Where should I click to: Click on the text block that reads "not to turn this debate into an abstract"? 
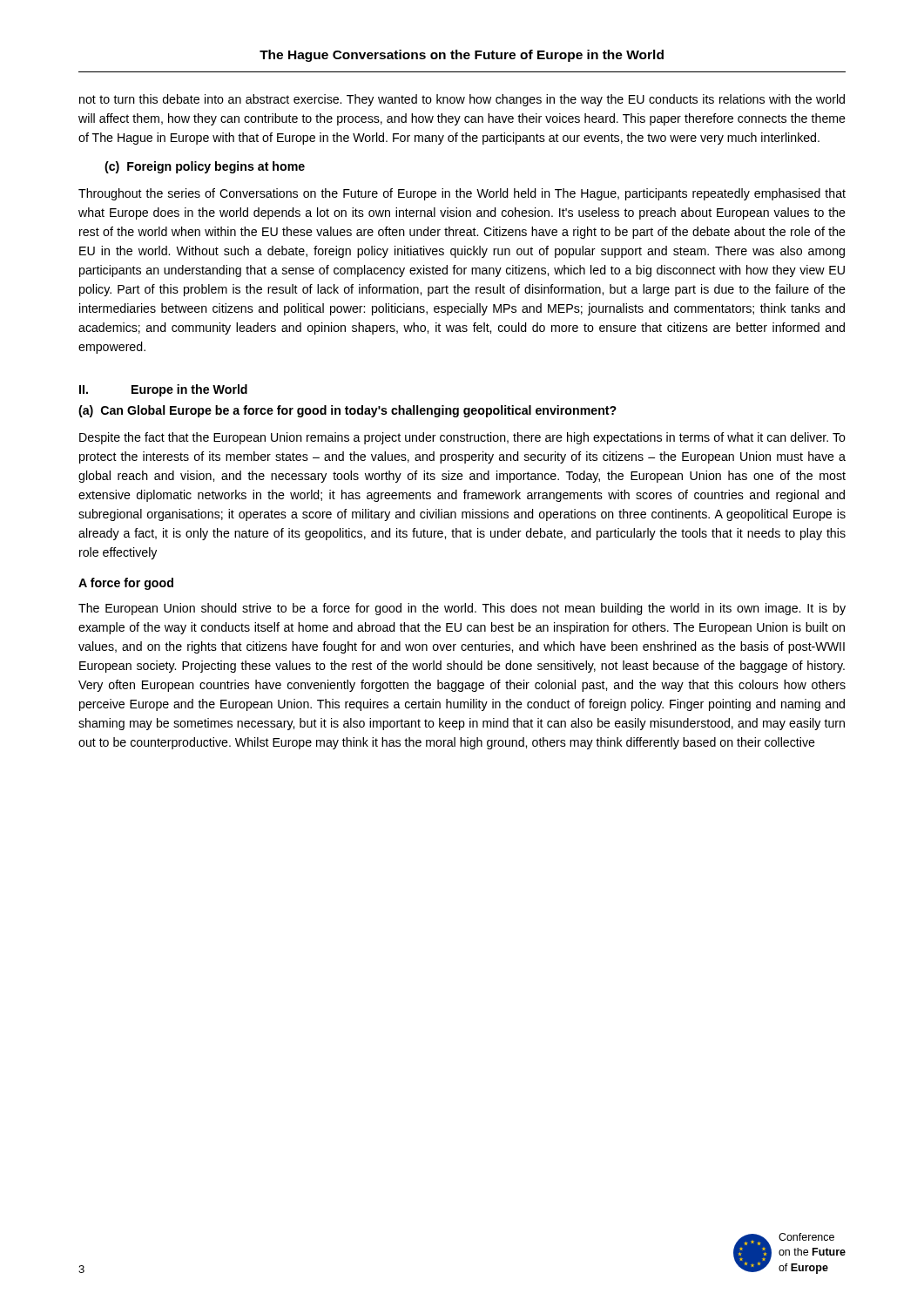(462, 119)
